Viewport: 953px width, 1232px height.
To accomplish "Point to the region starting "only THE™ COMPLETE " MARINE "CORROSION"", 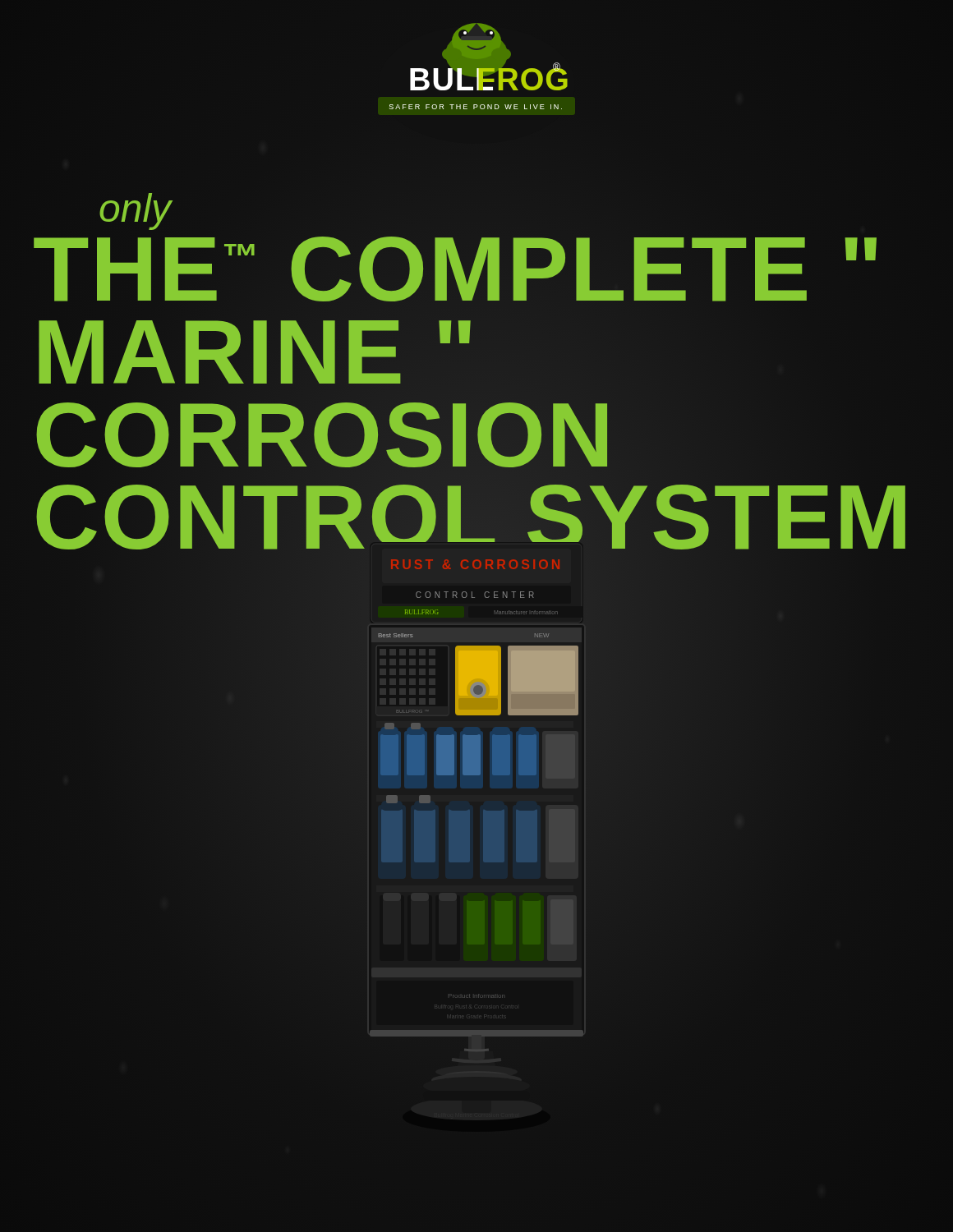I will pyautogui.click(x=476, y=374).
